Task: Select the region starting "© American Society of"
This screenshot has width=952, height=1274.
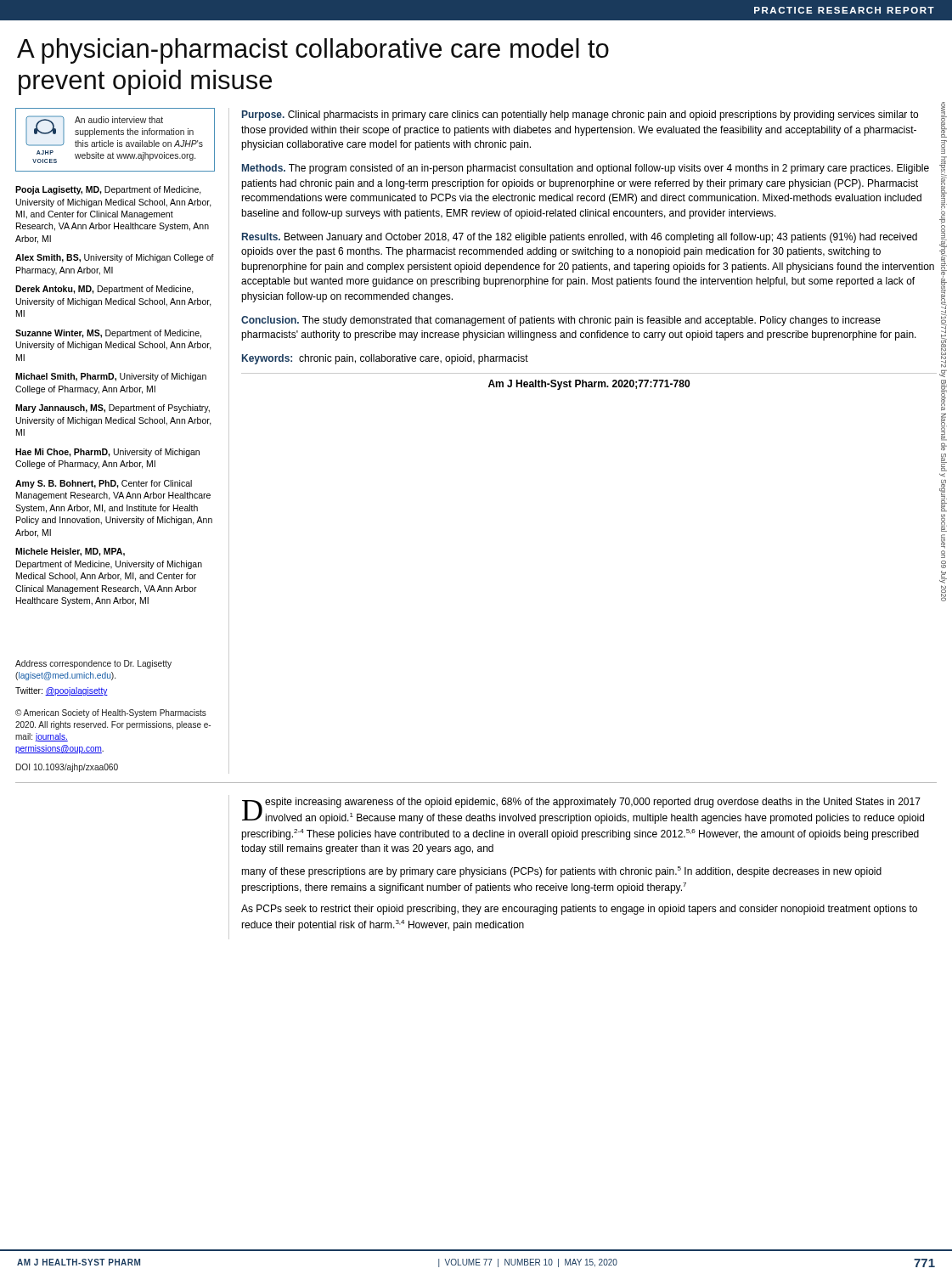Action: tap(113, 731)
